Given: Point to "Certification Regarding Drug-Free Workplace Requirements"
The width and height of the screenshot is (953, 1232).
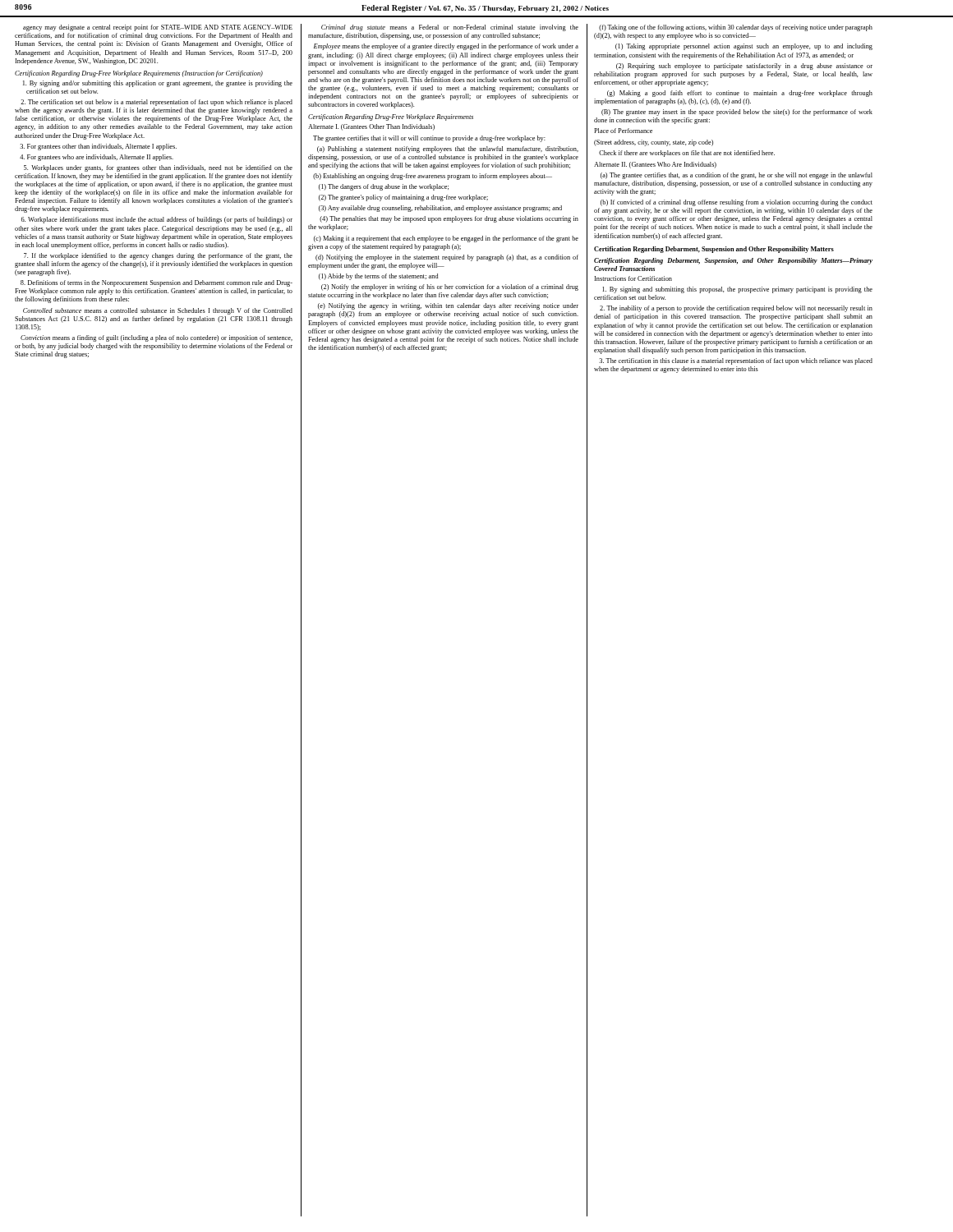Looking at the screenshot, I should click(x=443, y=118).
